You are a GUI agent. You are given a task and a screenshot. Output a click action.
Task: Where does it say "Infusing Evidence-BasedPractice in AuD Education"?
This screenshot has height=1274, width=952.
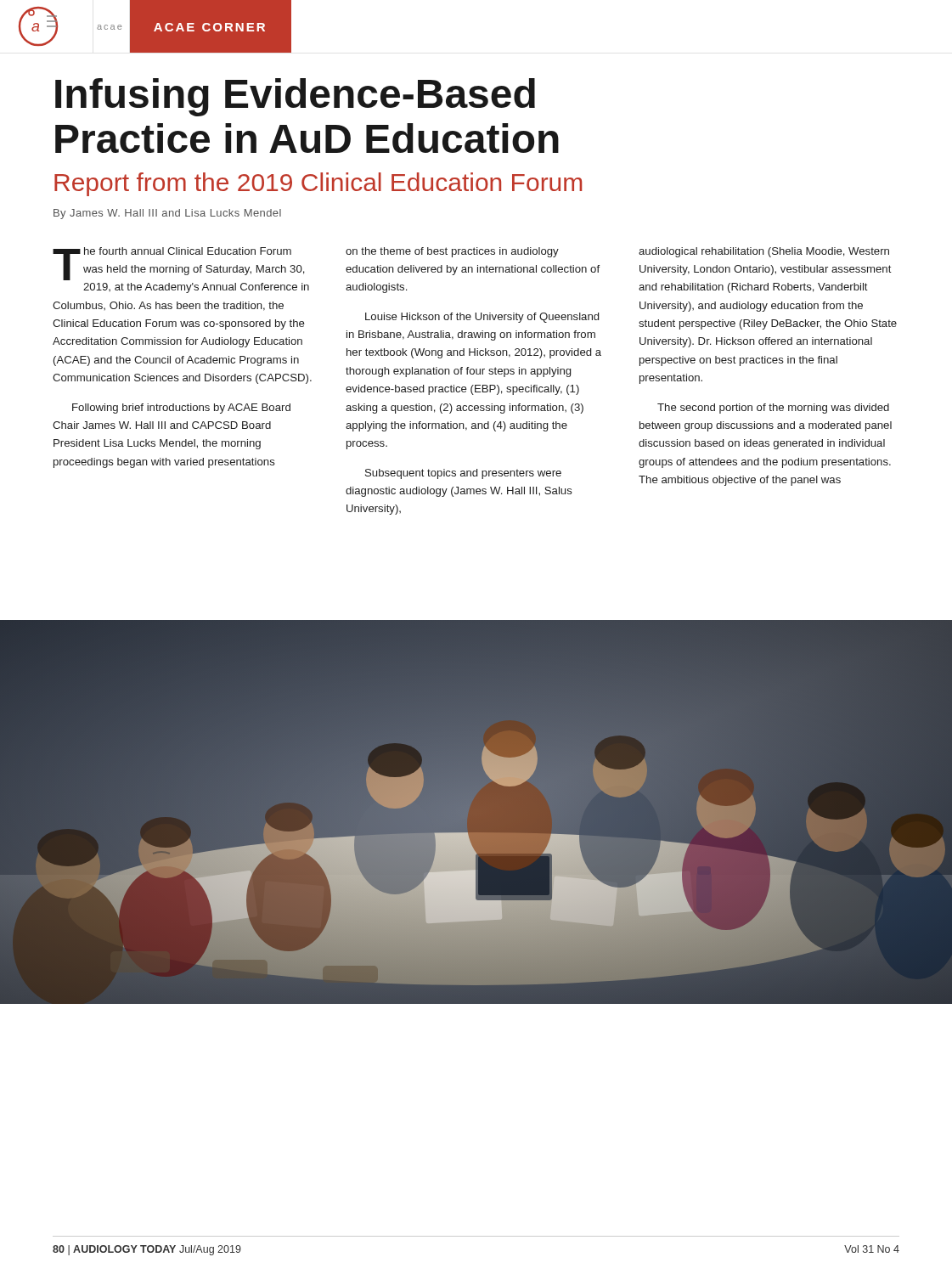(x=476, y=117)
